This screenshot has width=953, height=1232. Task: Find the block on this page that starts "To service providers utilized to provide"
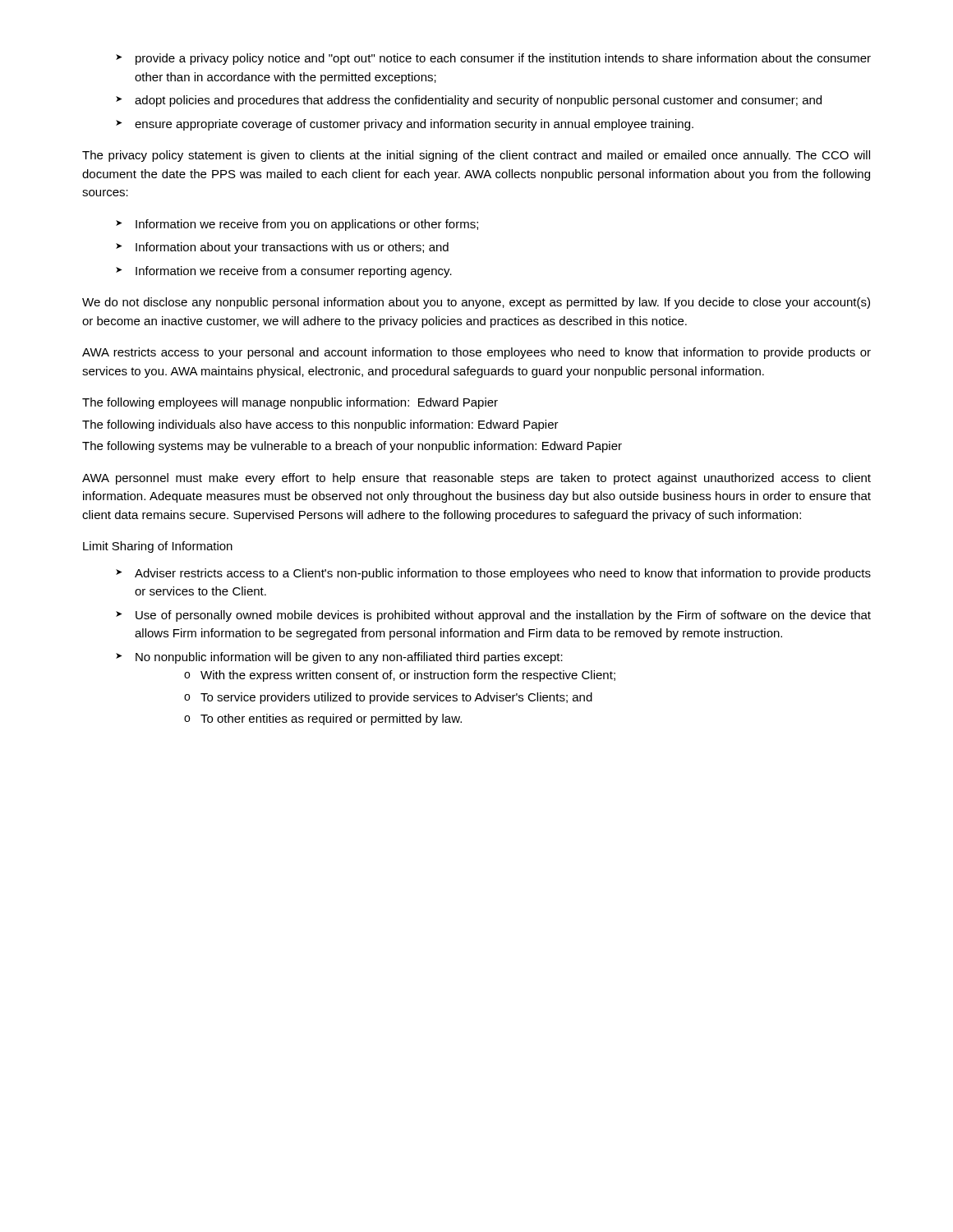pyautogui.click(x=527, y=697)
